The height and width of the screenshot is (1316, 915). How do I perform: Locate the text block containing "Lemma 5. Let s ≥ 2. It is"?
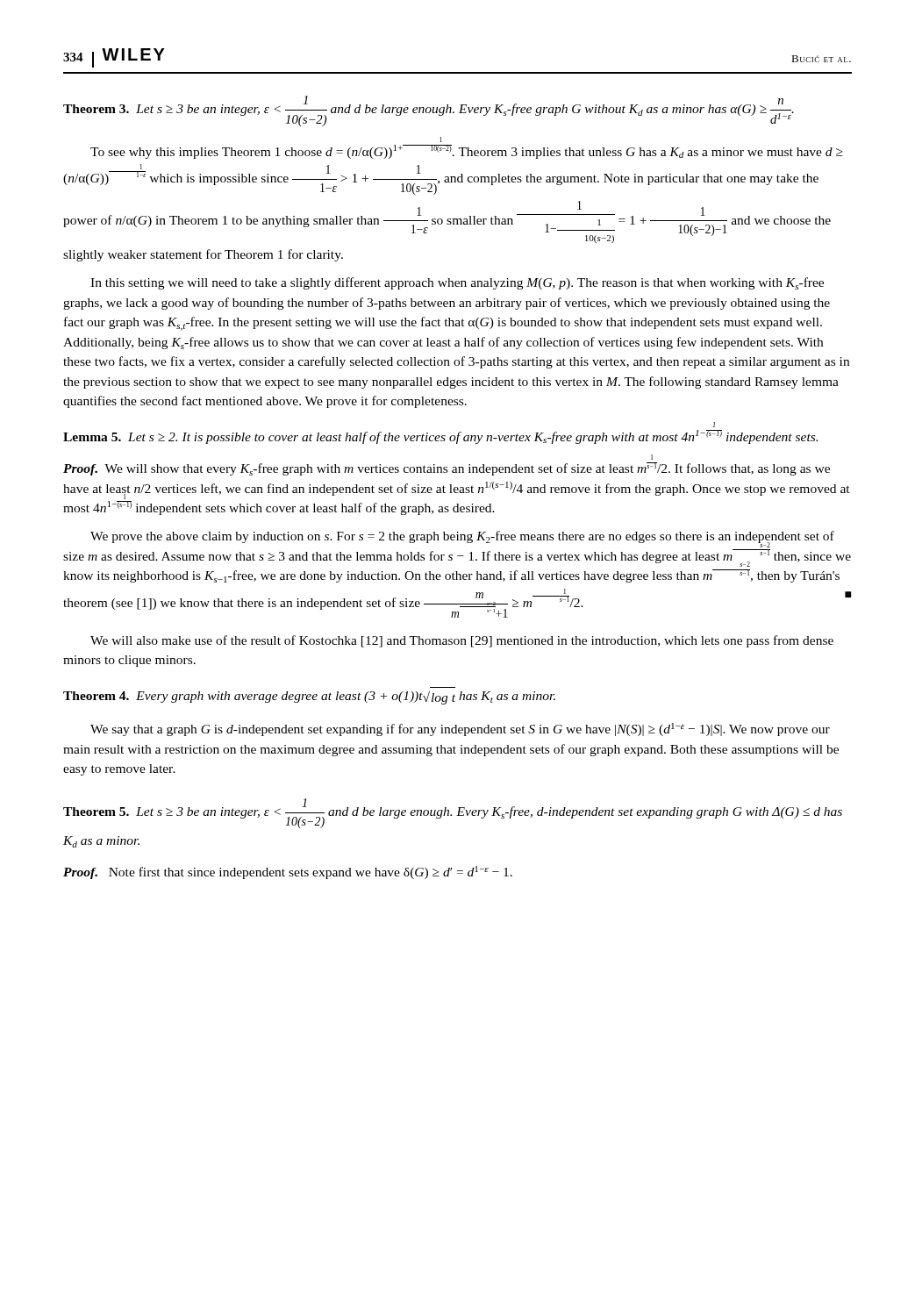coord(441,436)
